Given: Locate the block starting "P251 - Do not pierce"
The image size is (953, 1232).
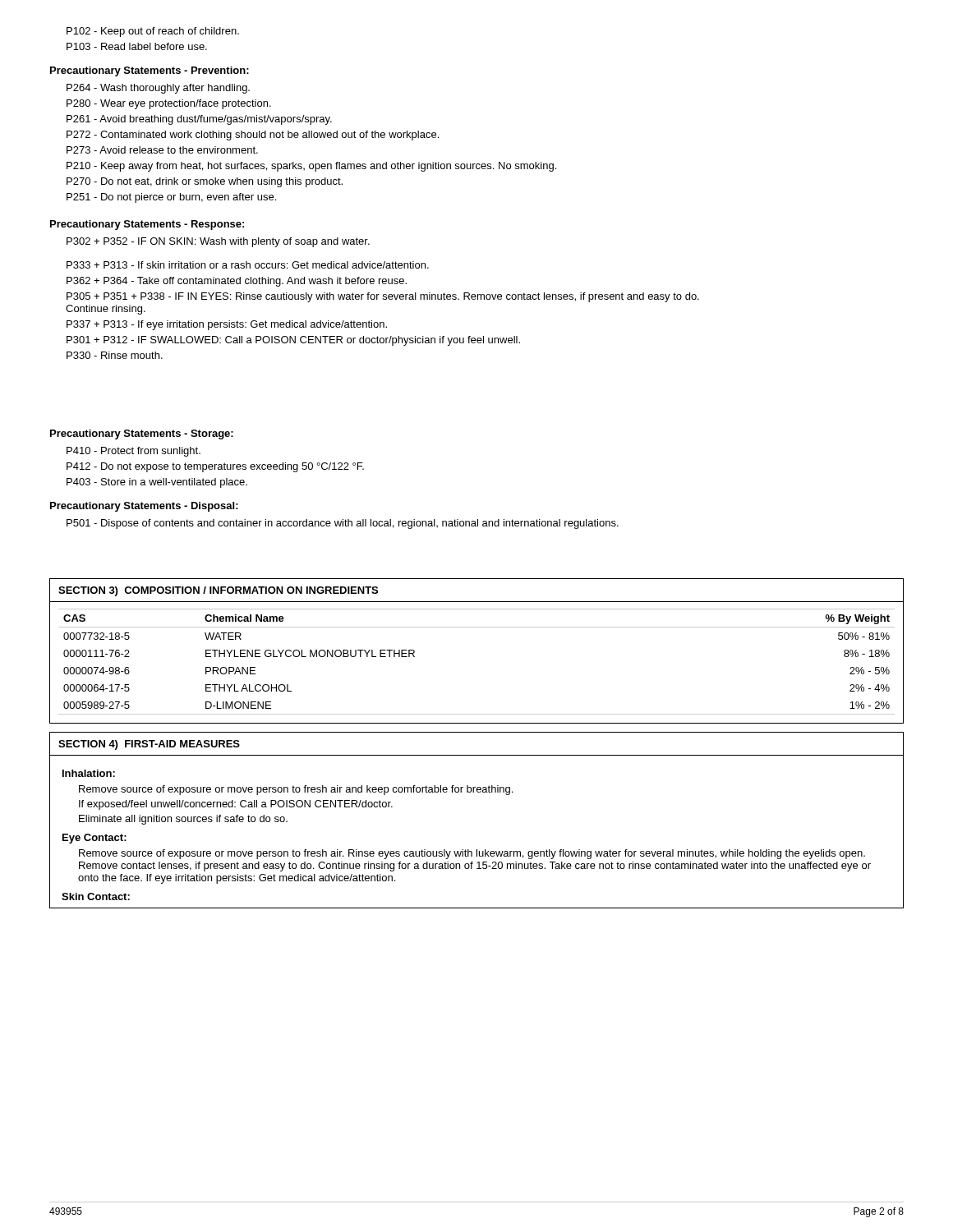Looking at the screenshot, I should pos(171,197).
